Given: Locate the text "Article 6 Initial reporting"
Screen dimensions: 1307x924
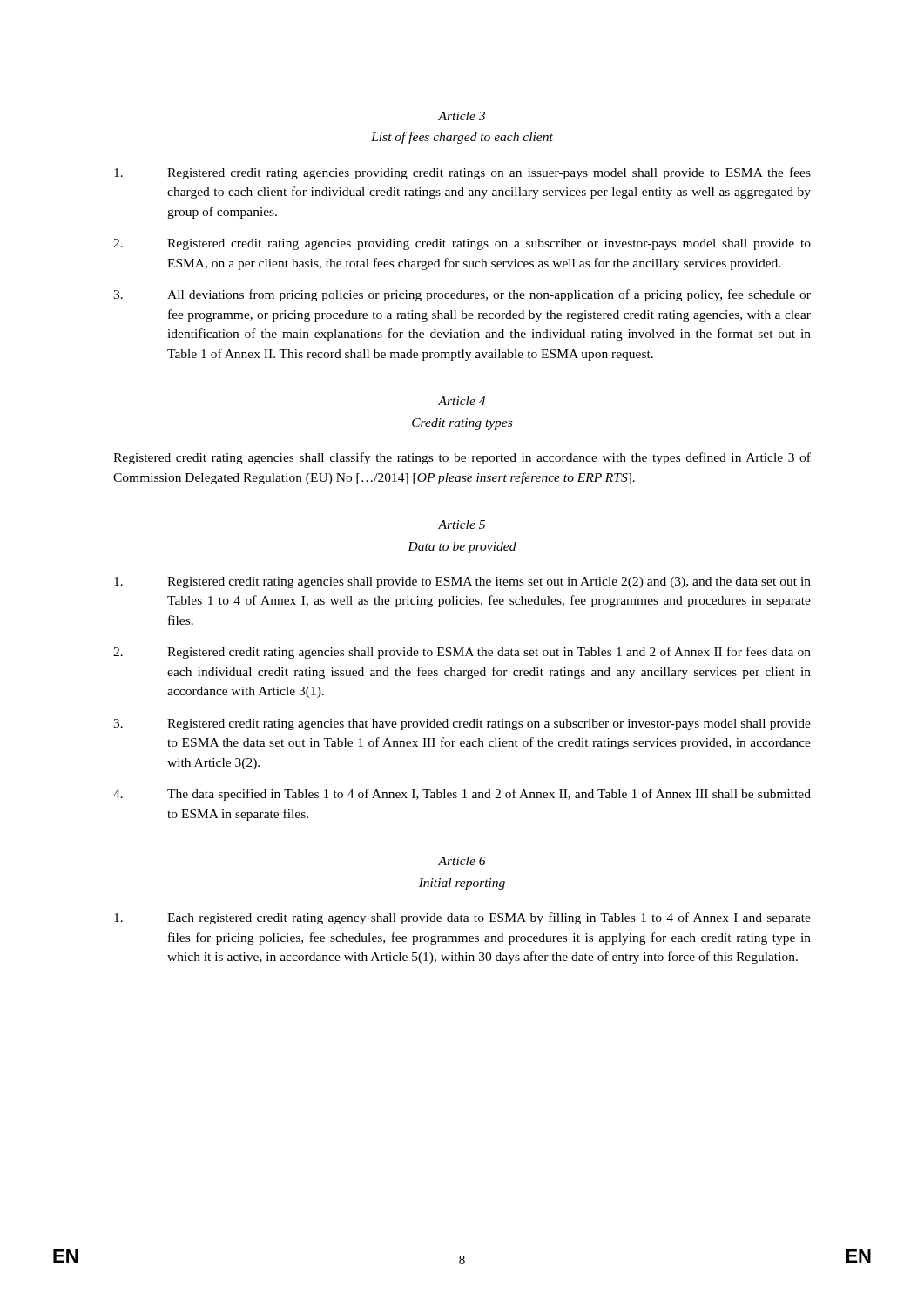Looking at the screenshot, I should coord(462,872).
